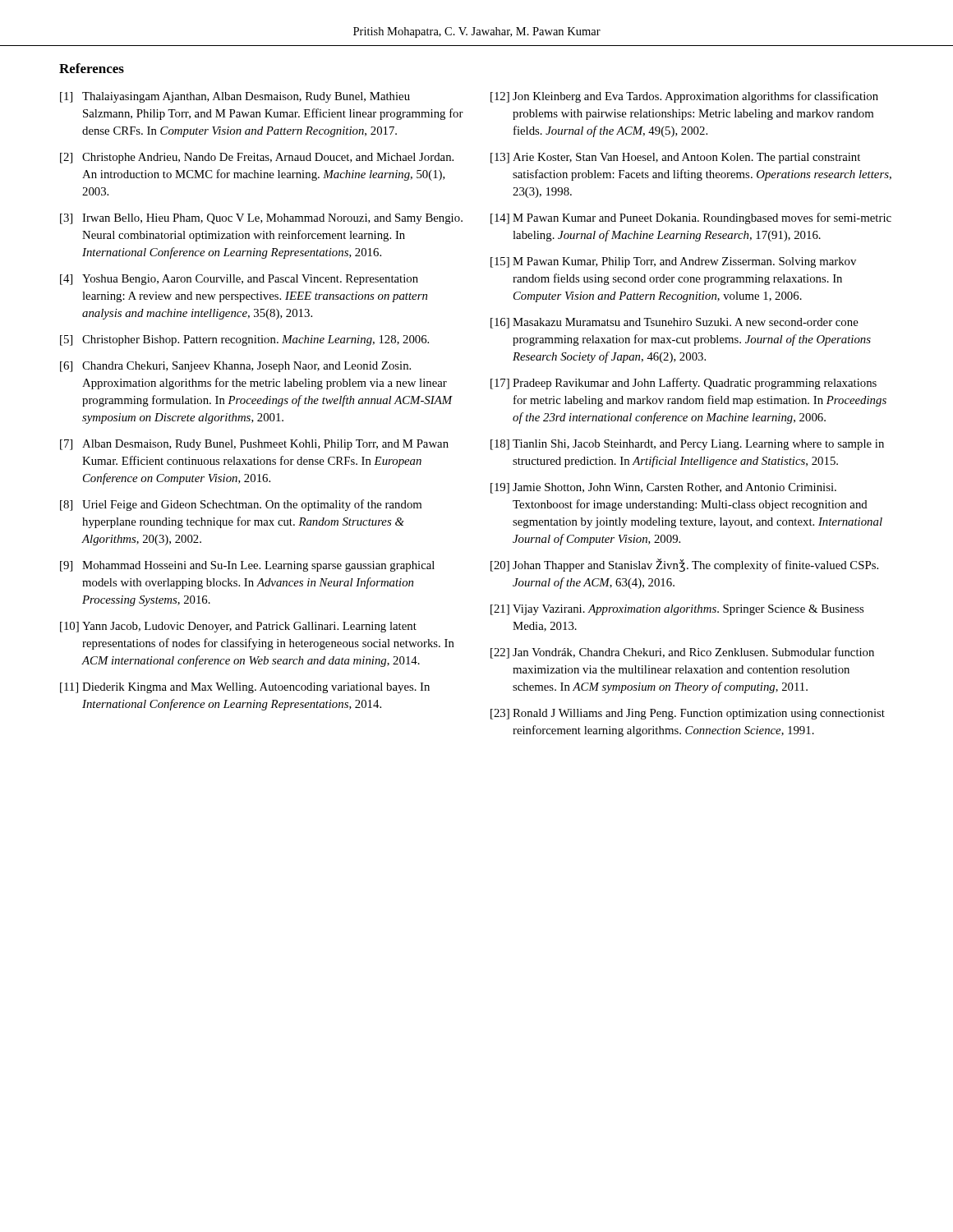This screenshot has width=953, height=1232.
Task: Locate the text starting "[20] Johan Thapper"
Action: (692, 574)
